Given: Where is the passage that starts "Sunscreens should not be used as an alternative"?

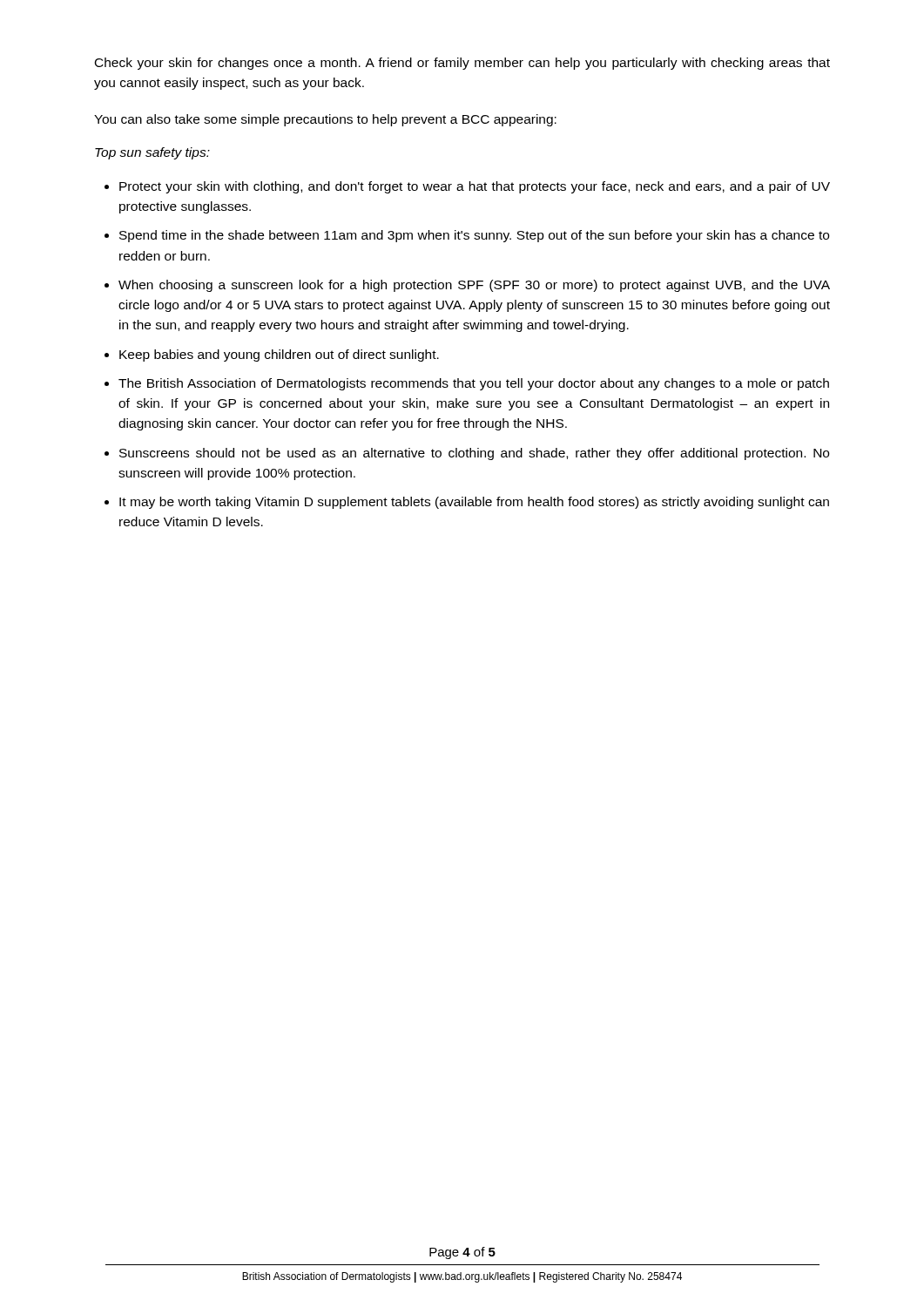Looking at the screenshot, I should pyautogui.click(x=474, y=462).
